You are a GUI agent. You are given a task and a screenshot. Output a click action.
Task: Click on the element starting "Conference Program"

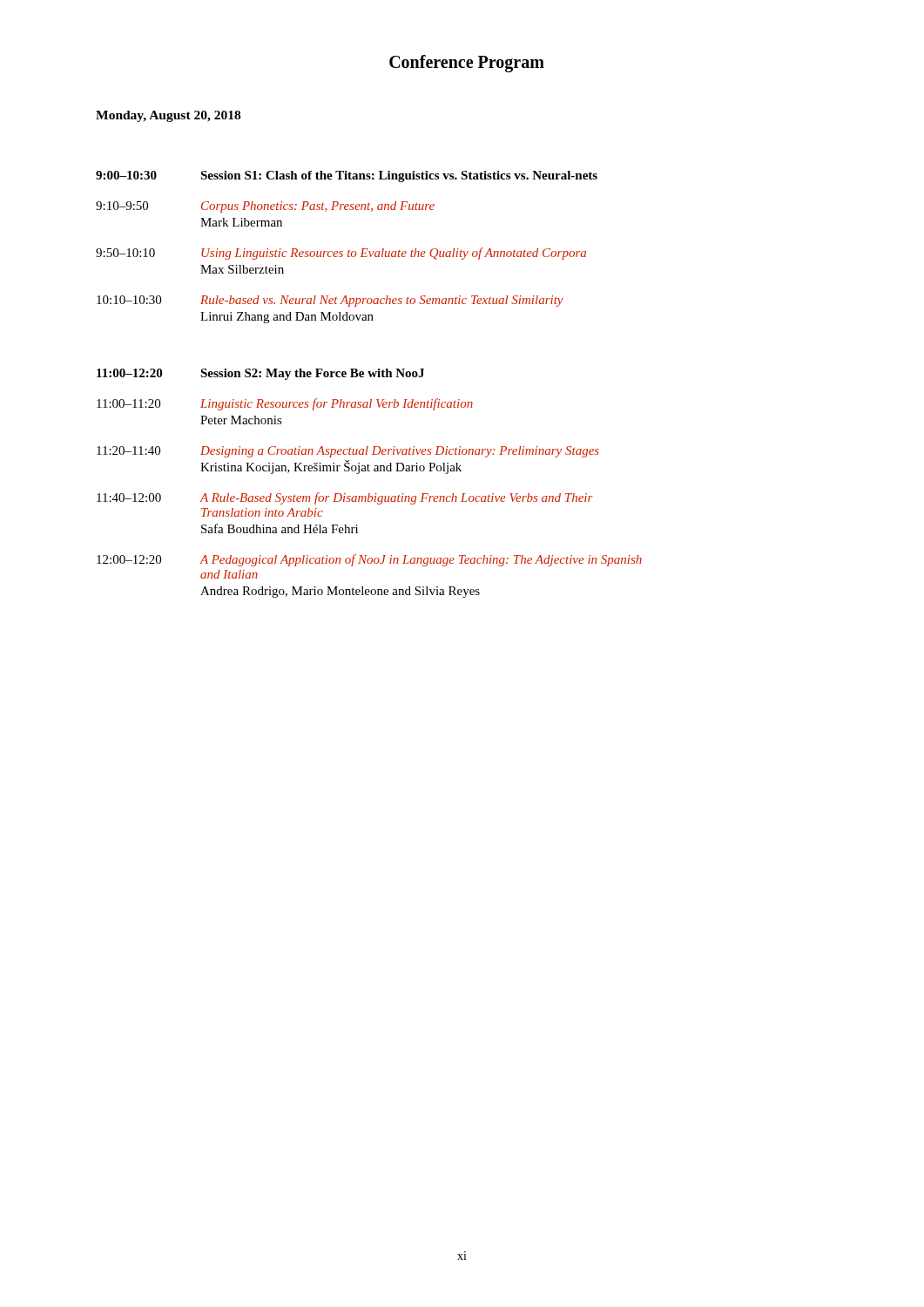tap(466, 62)
